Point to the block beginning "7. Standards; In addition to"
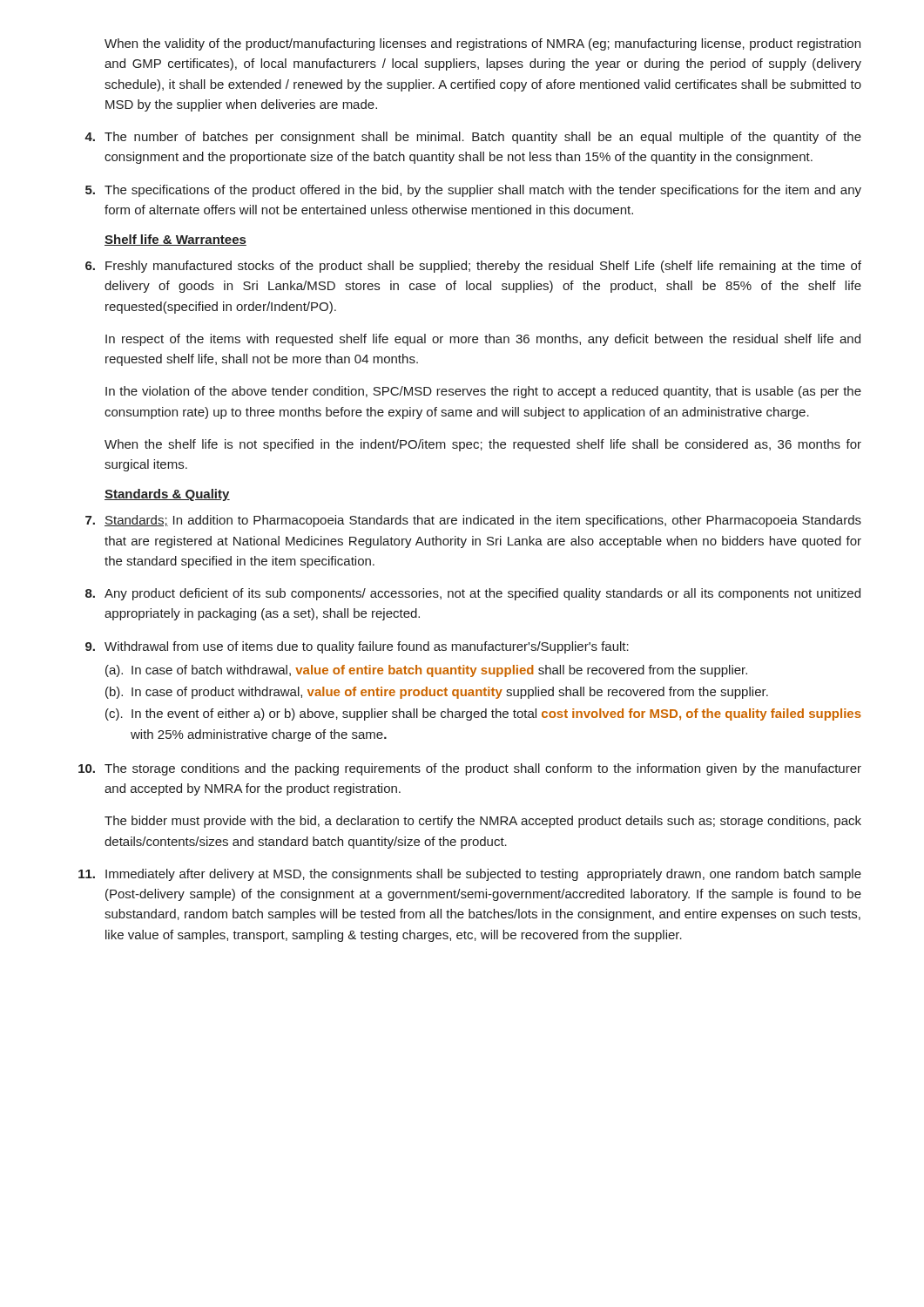This screenshot has height=1307, width=924. coord(462,540)
